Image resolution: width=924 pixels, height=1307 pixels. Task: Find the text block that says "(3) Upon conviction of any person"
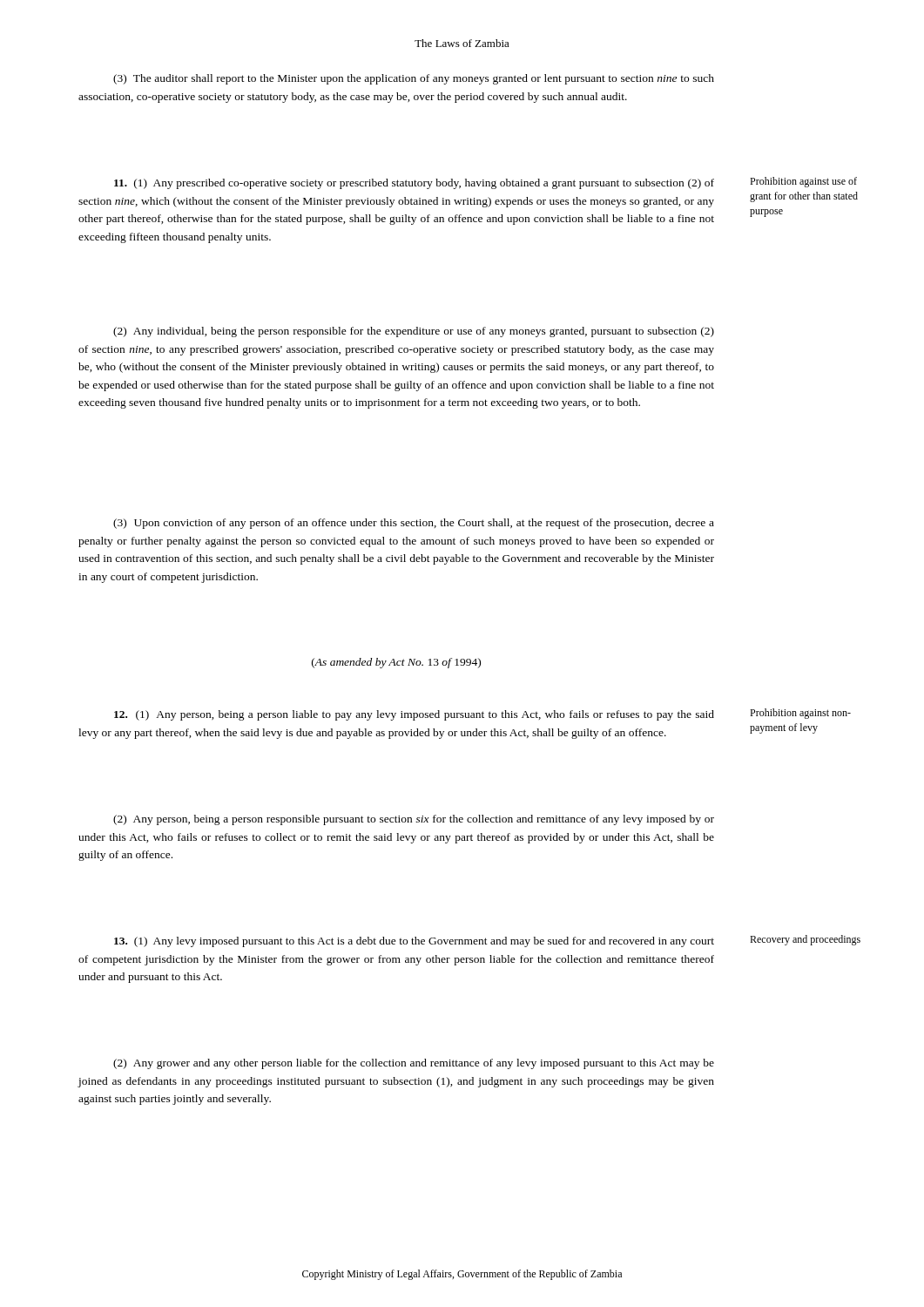[x=396, y=550]
